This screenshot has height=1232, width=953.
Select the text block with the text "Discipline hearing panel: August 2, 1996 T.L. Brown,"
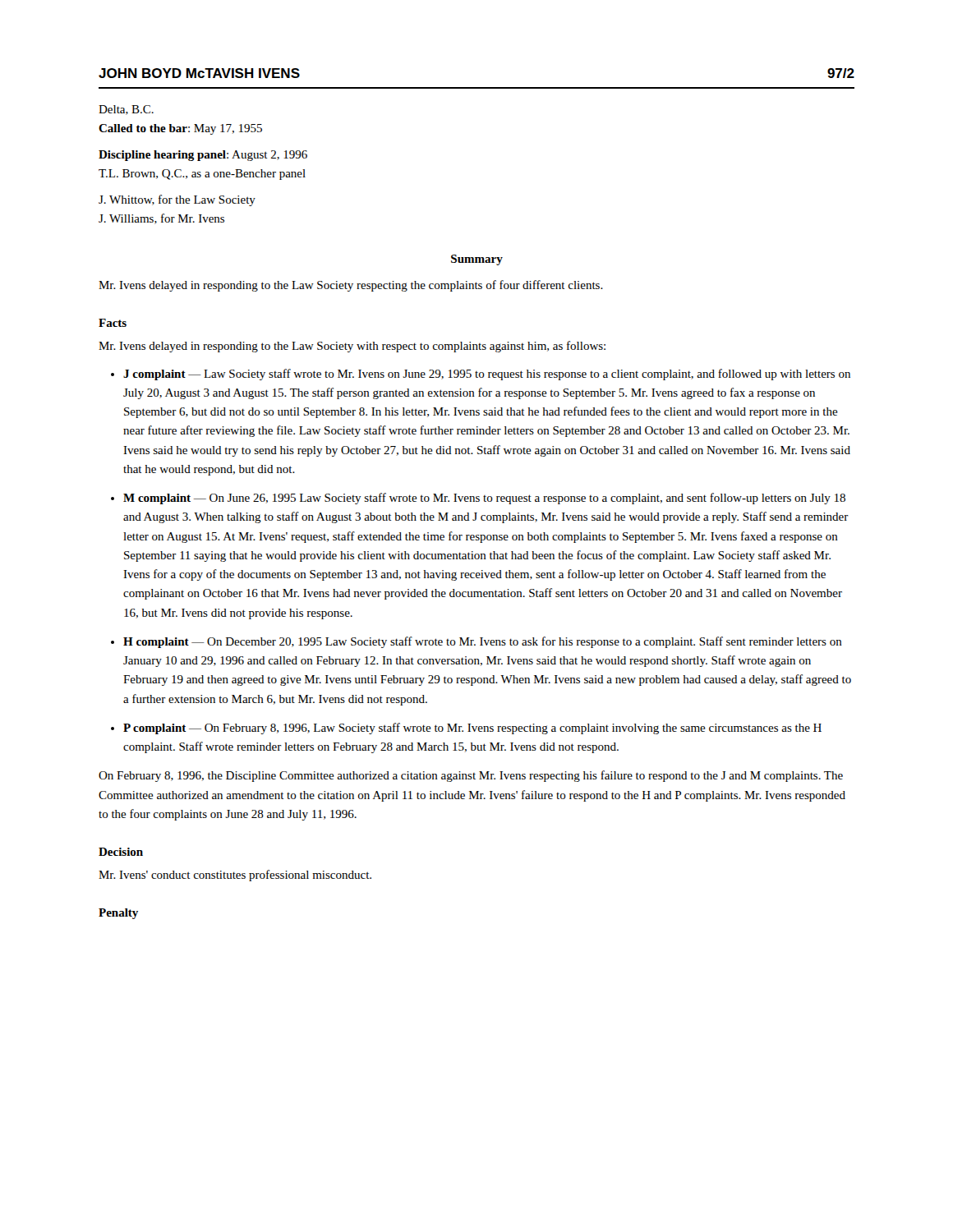coord(203,164)
